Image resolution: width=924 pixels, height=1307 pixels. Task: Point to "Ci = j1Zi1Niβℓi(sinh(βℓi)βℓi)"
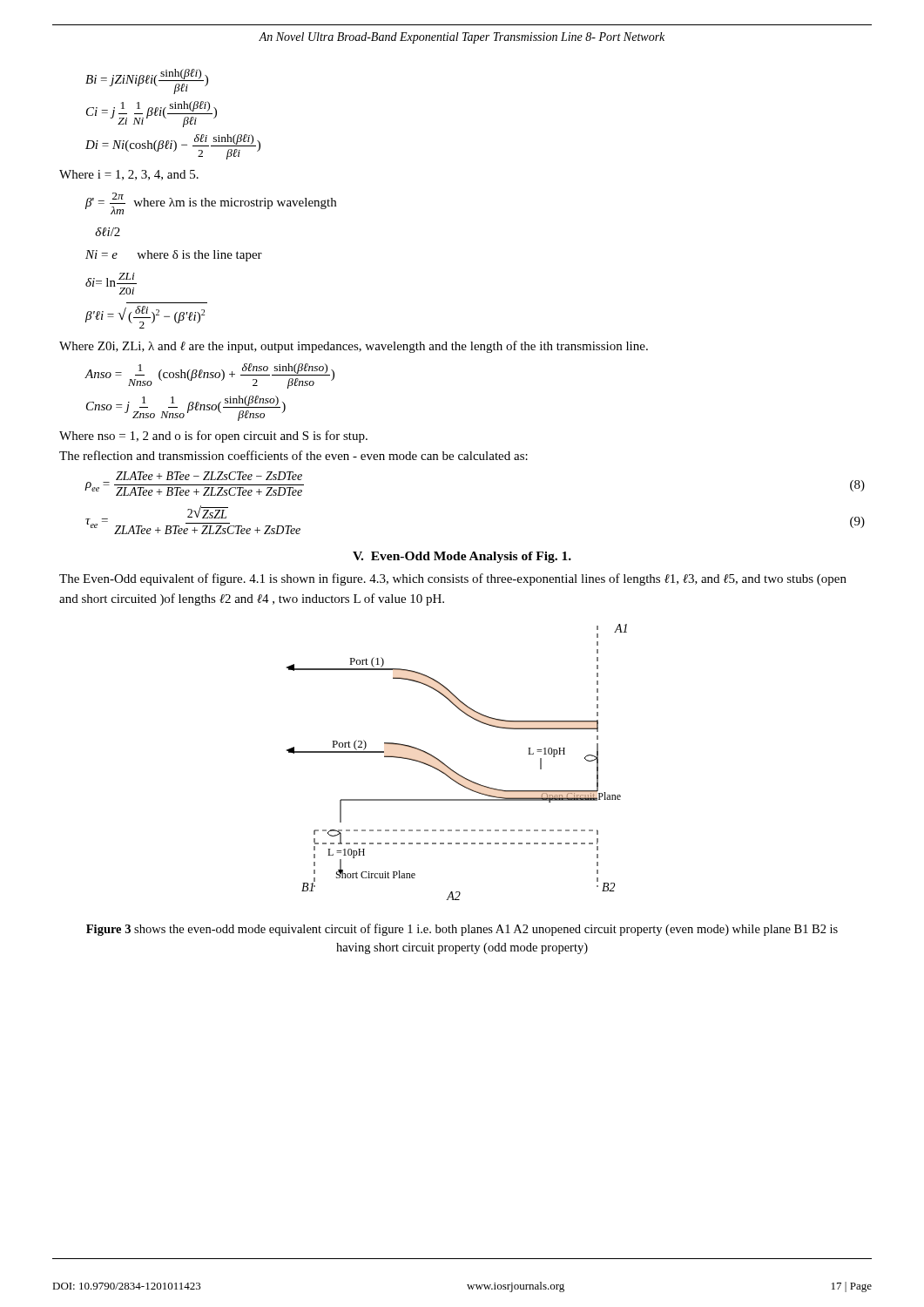[151, 113]
